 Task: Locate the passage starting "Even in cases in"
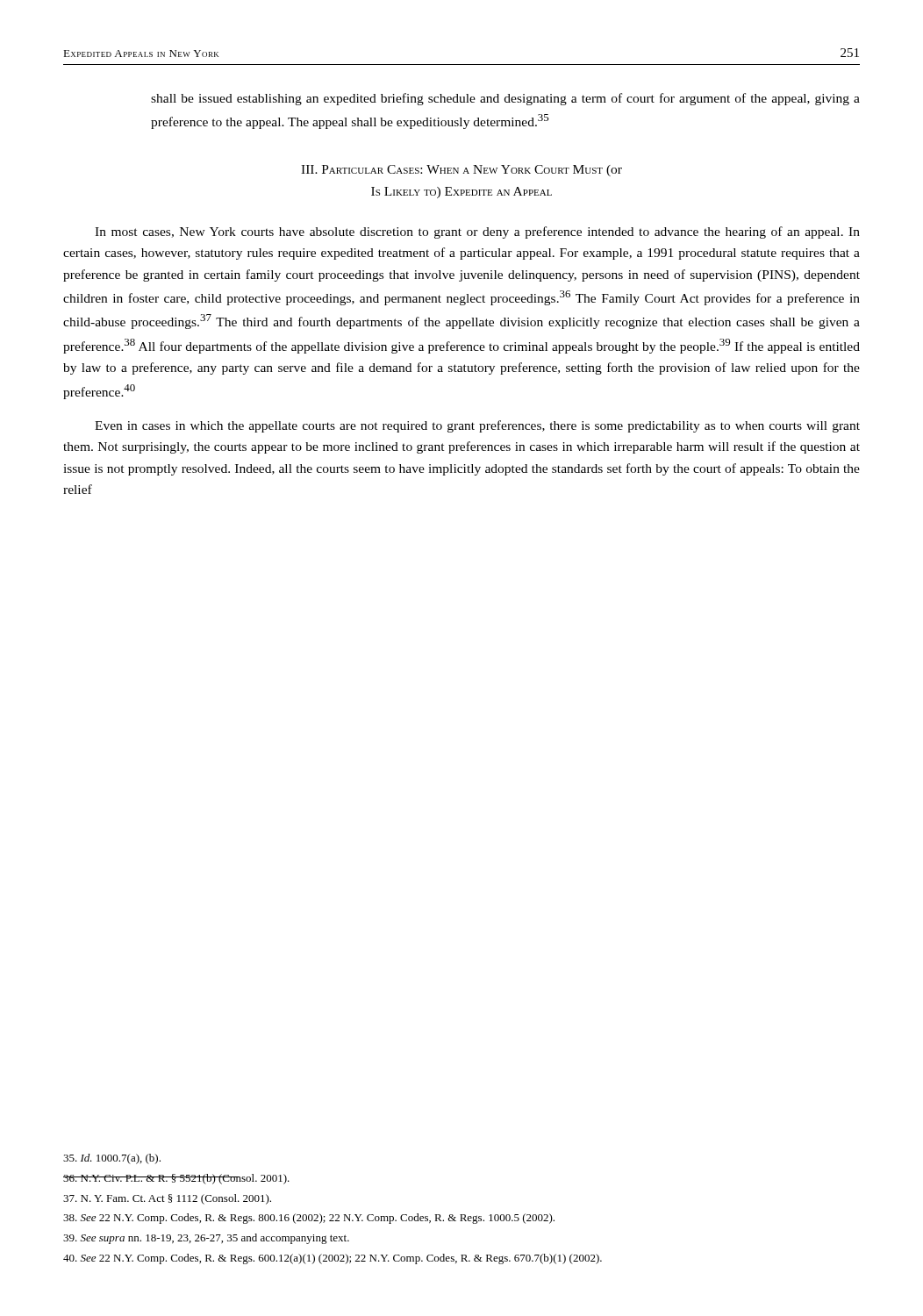(462, 457)
